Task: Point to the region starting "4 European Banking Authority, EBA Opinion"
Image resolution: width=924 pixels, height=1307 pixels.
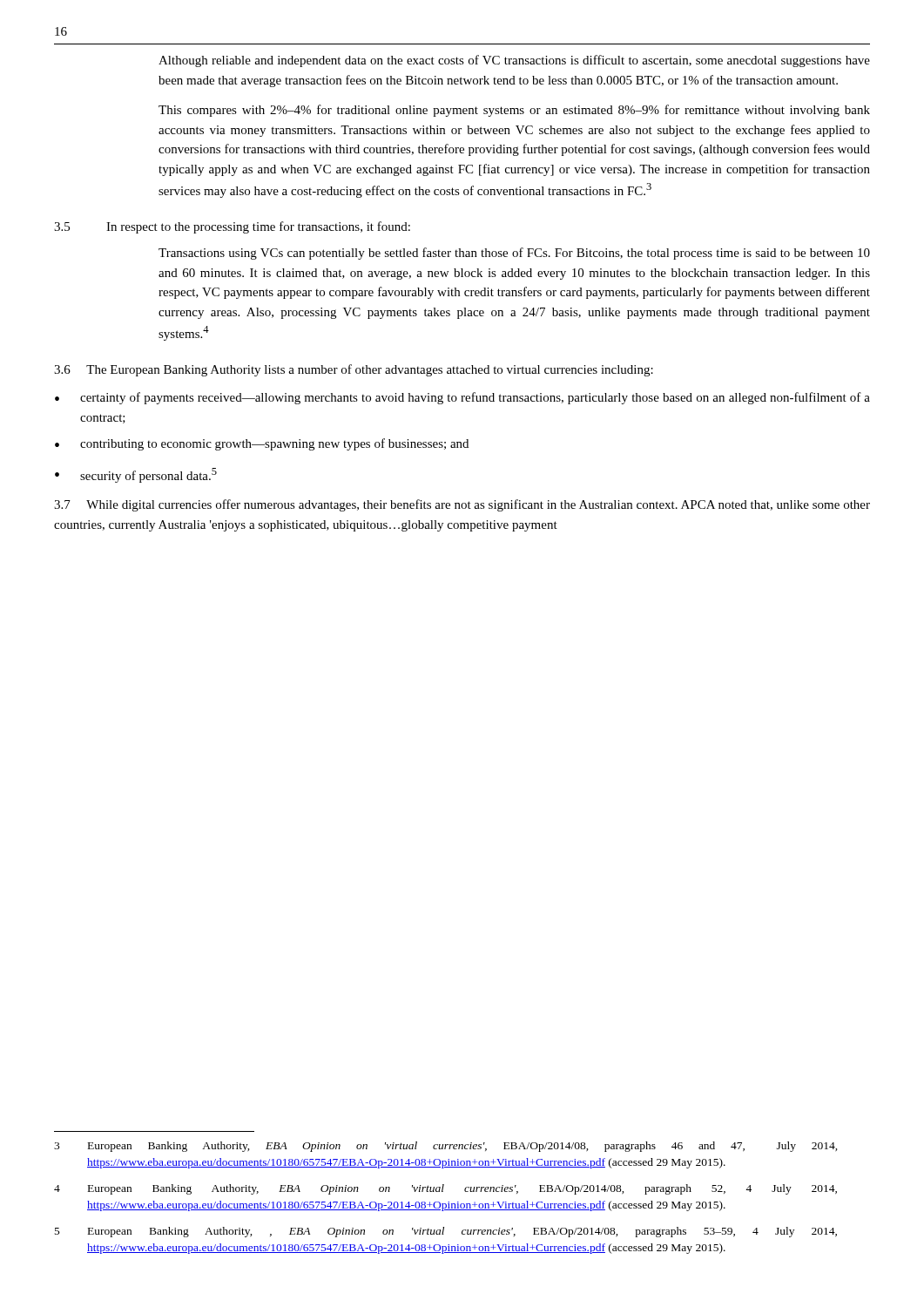Action: 446,1197
